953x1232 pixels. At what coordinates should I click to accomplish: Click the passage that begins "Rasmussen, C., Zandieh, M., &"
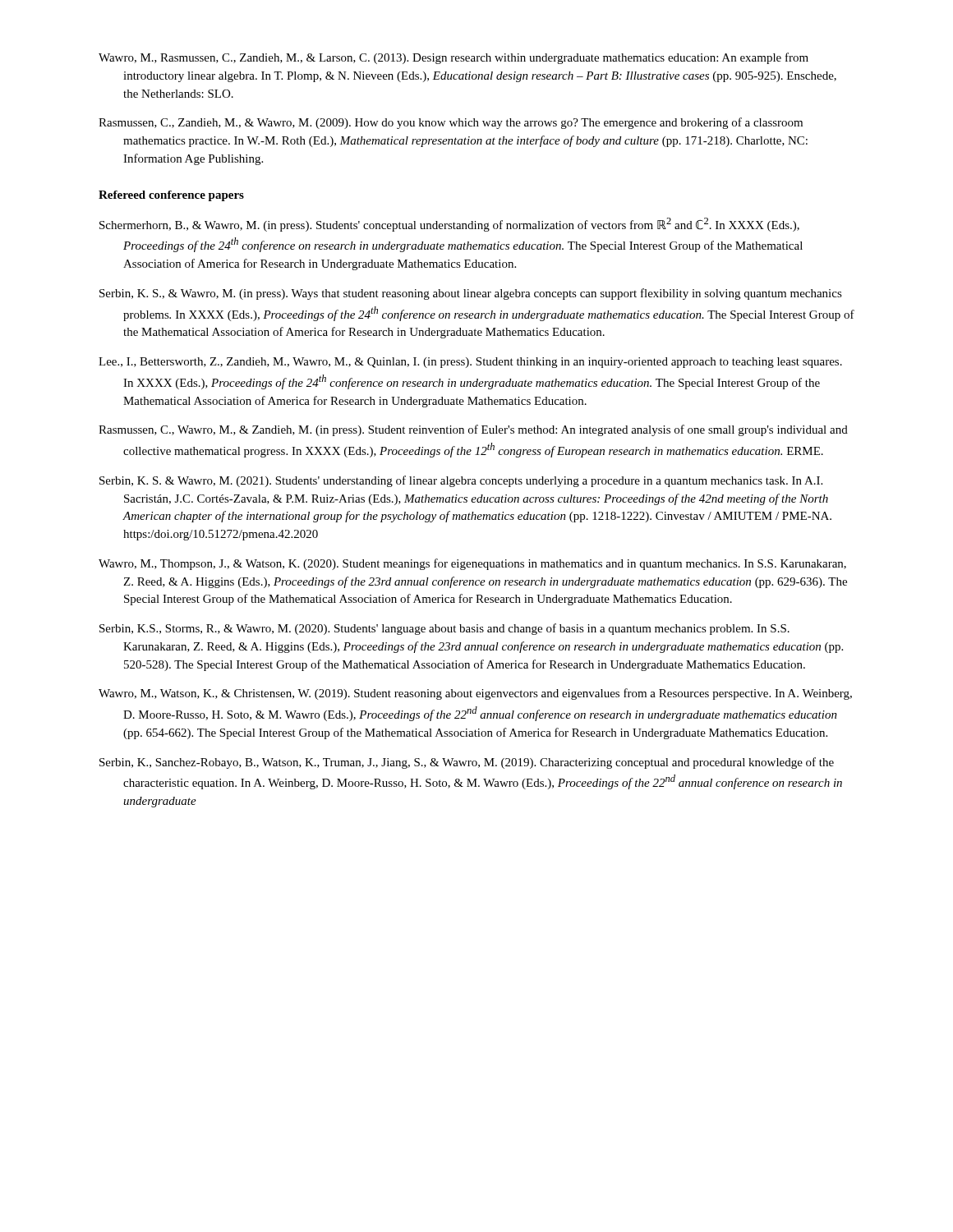[453, 140]
